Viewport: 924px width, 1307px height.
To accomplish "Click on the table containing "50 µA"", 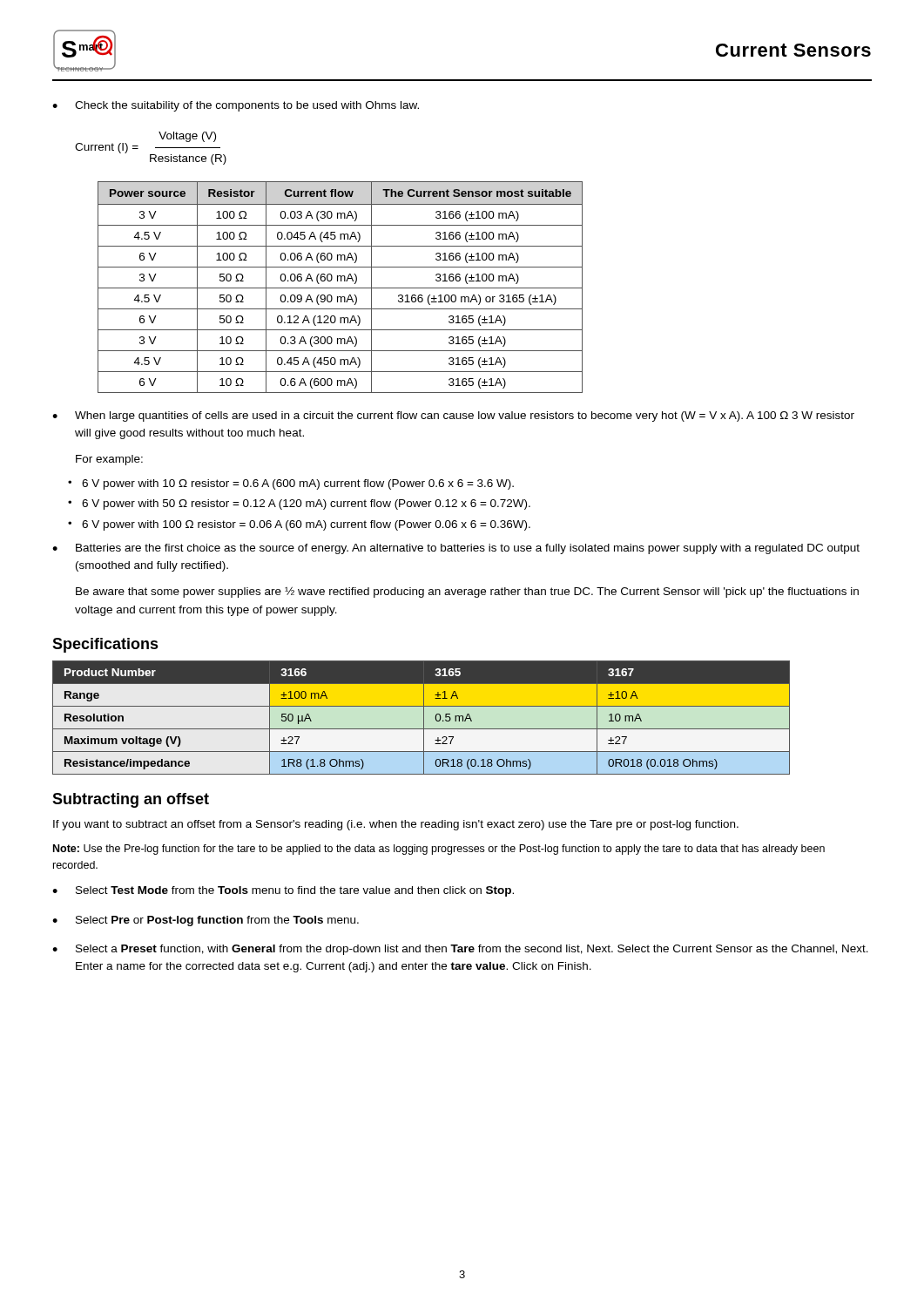I will coord(462,717).
